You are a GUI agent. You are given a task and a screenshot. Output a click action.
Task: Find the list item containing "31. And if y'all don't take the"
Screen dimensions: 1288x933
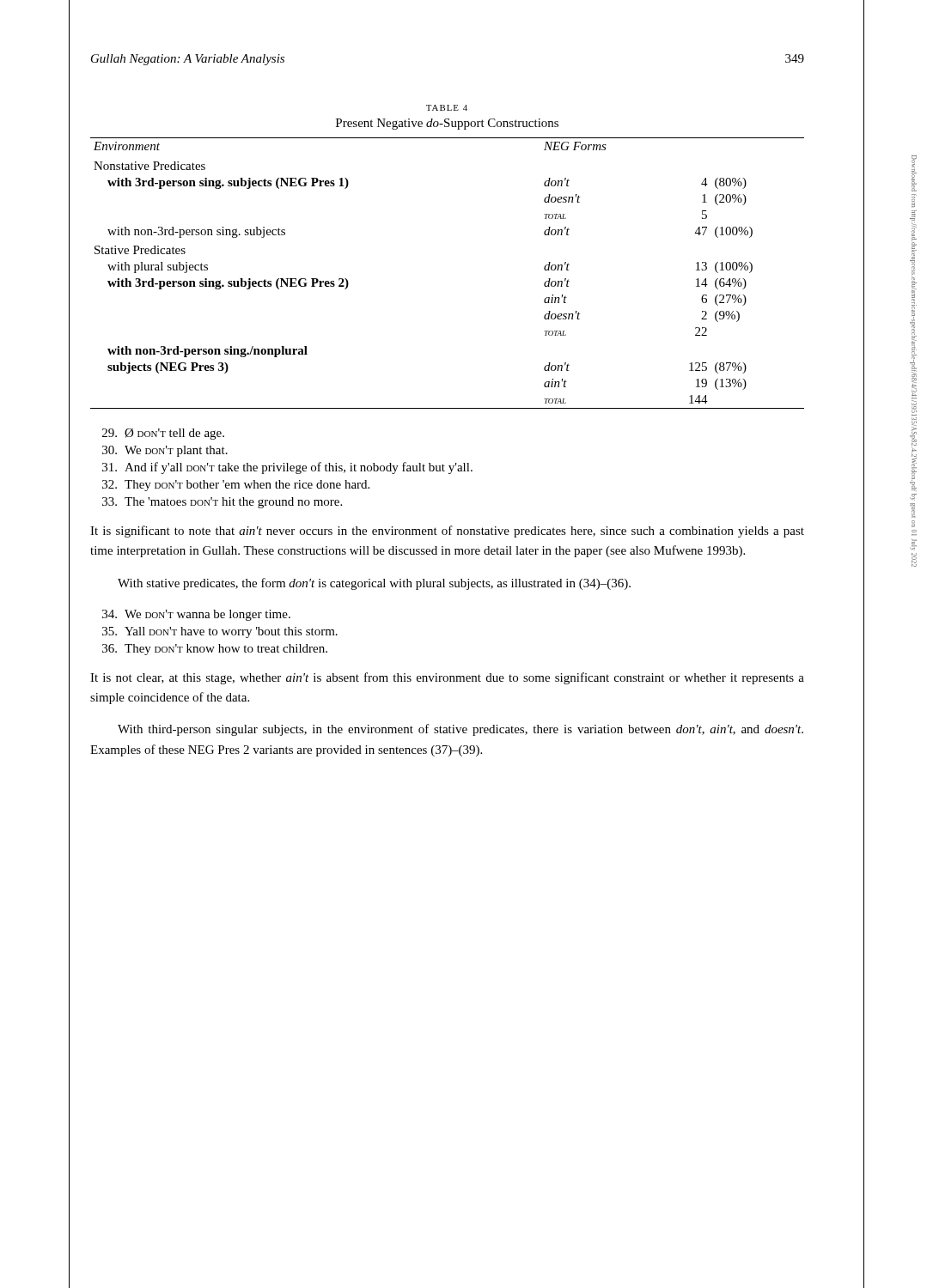click(x=447, y=468)
